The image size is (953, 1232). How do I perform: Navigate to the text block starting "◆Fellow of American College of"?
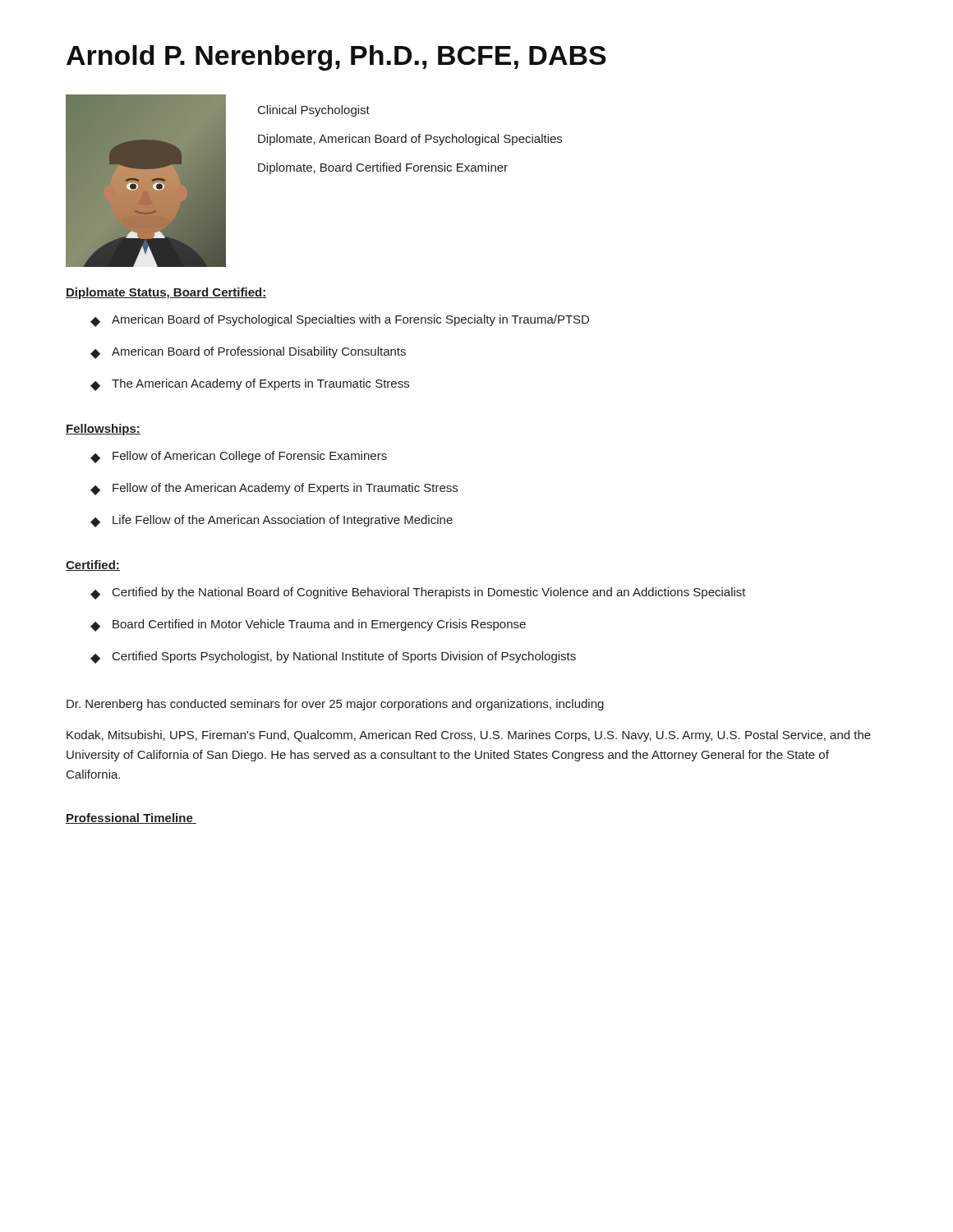point(239,457)
